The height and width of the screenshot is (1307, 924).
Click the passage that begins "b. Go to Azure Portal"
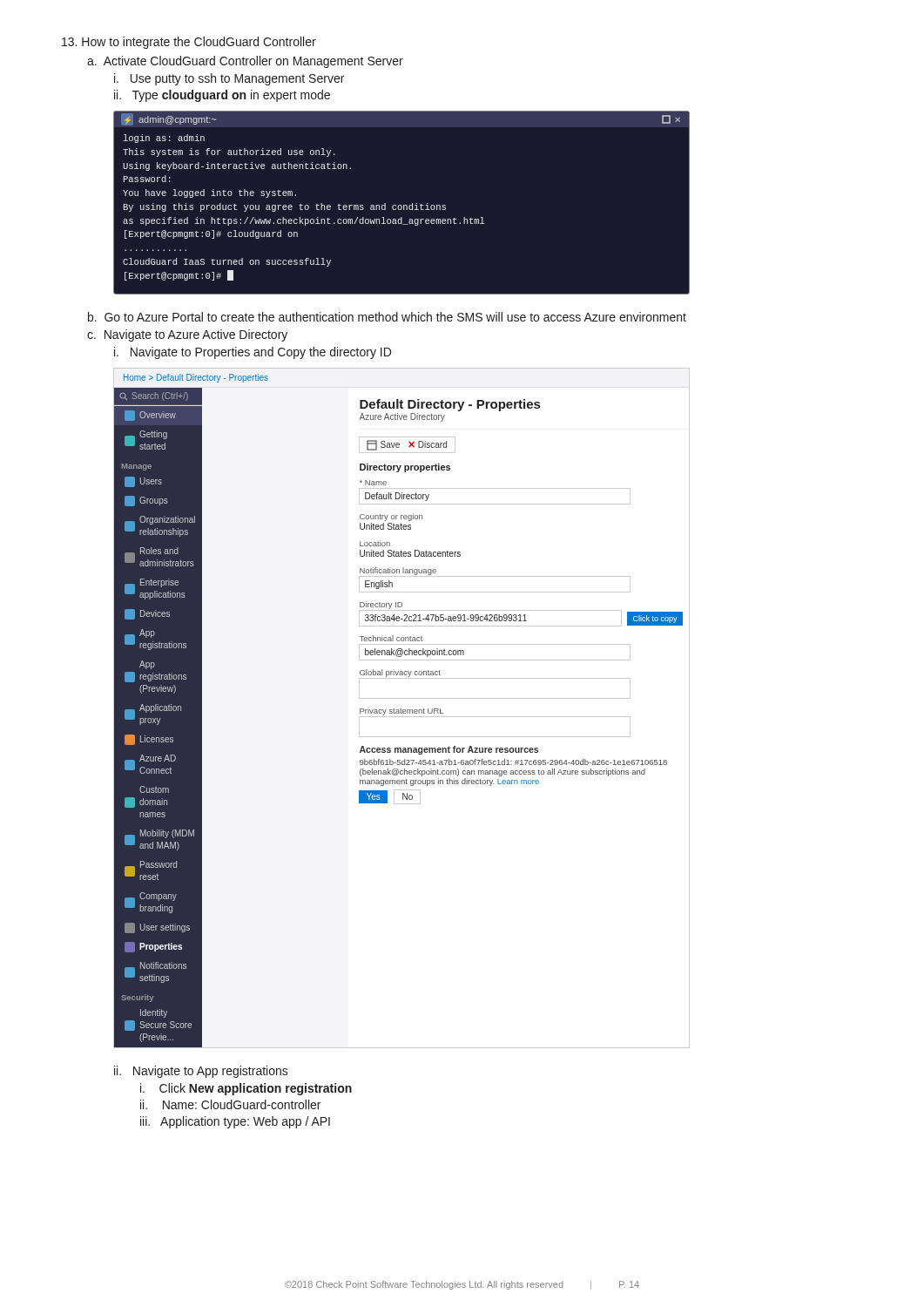click(387, 317)
